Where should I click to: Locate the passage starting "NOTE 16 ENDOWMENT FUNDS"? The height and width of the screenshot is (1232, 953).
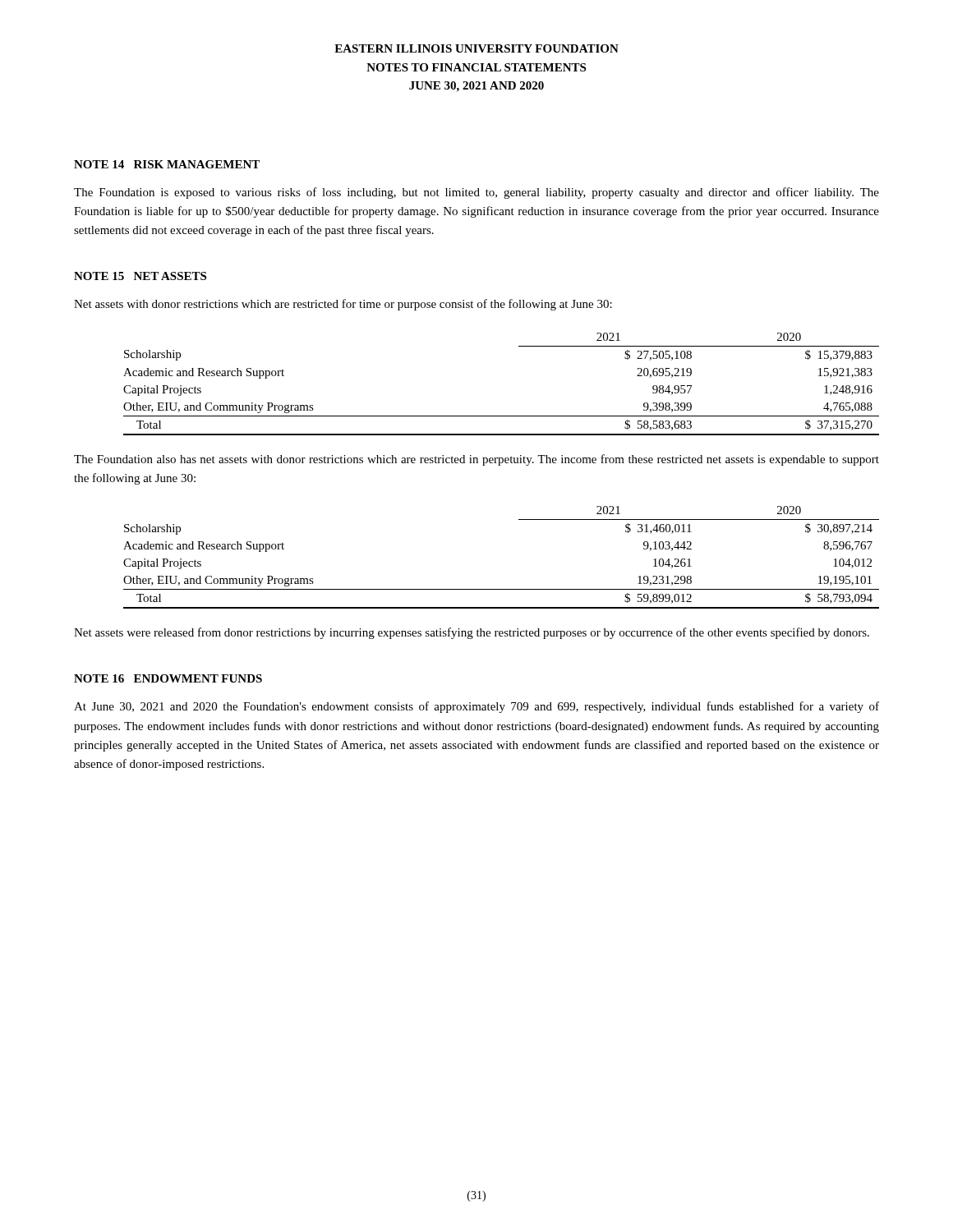168,679
